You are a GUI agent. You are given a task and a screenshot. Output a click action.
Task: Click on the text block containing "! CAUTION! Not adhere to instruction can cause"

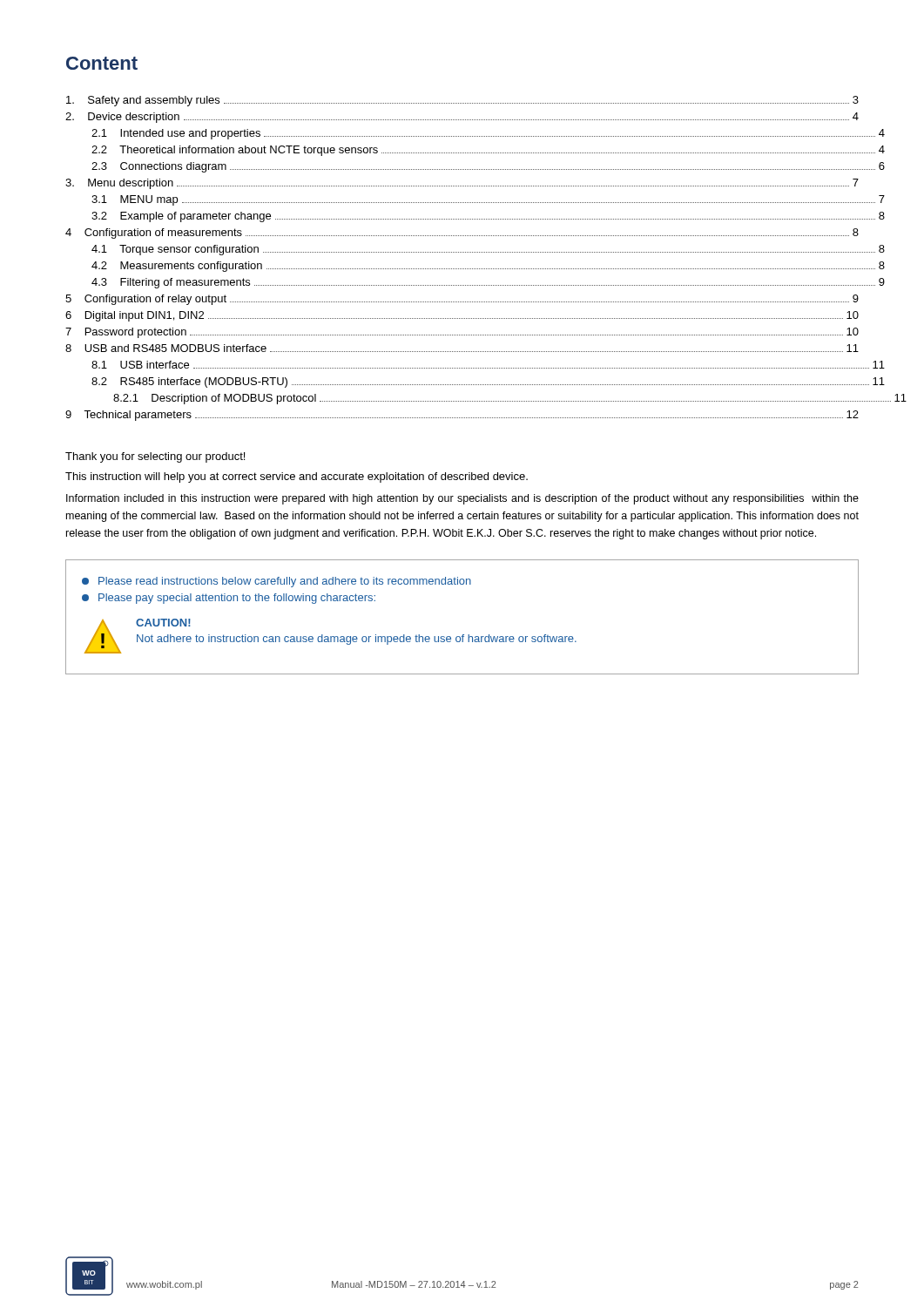pos(329,637)
